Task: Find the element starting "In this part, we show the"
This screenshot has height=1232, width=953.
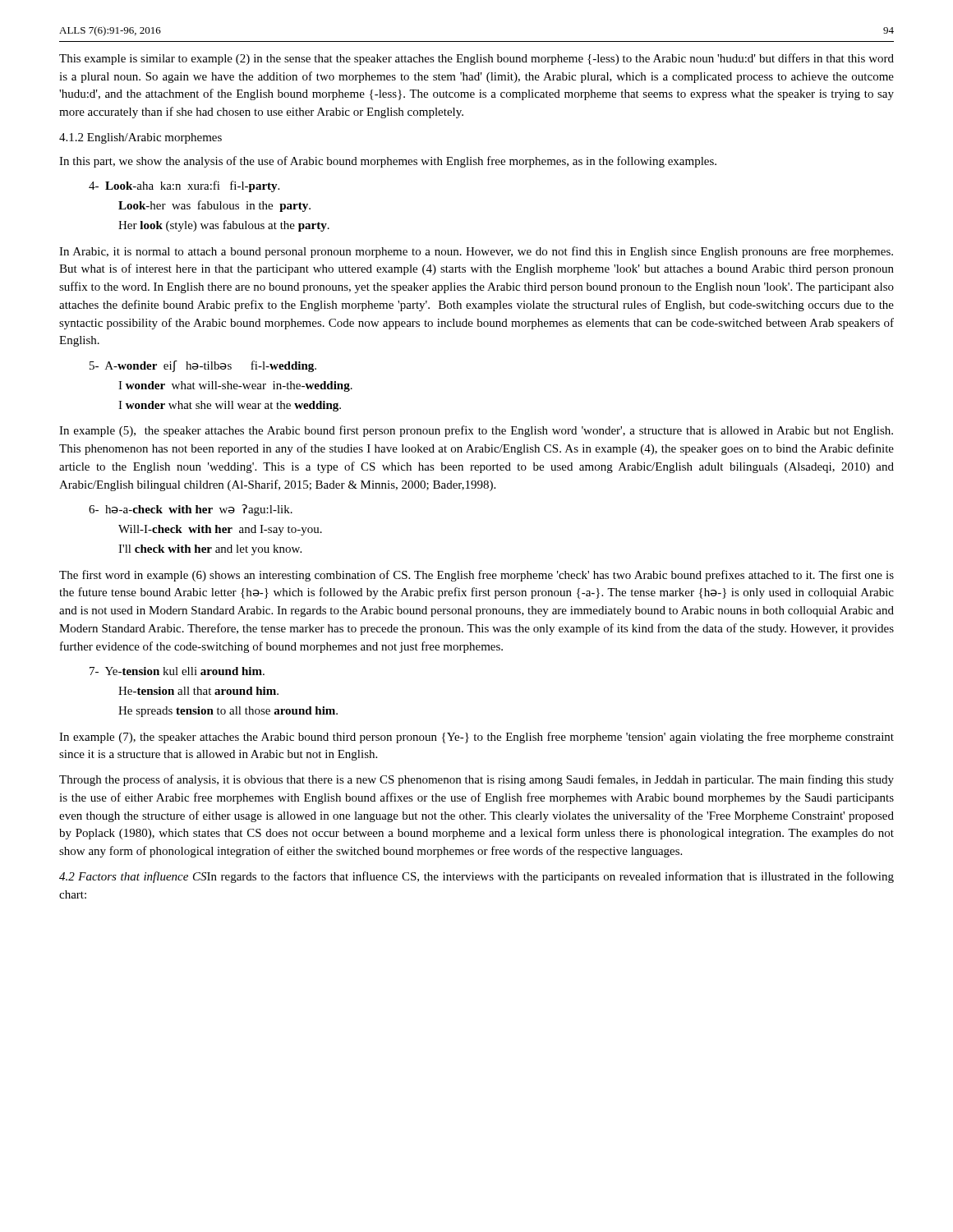Action: [x=476, y=161]
